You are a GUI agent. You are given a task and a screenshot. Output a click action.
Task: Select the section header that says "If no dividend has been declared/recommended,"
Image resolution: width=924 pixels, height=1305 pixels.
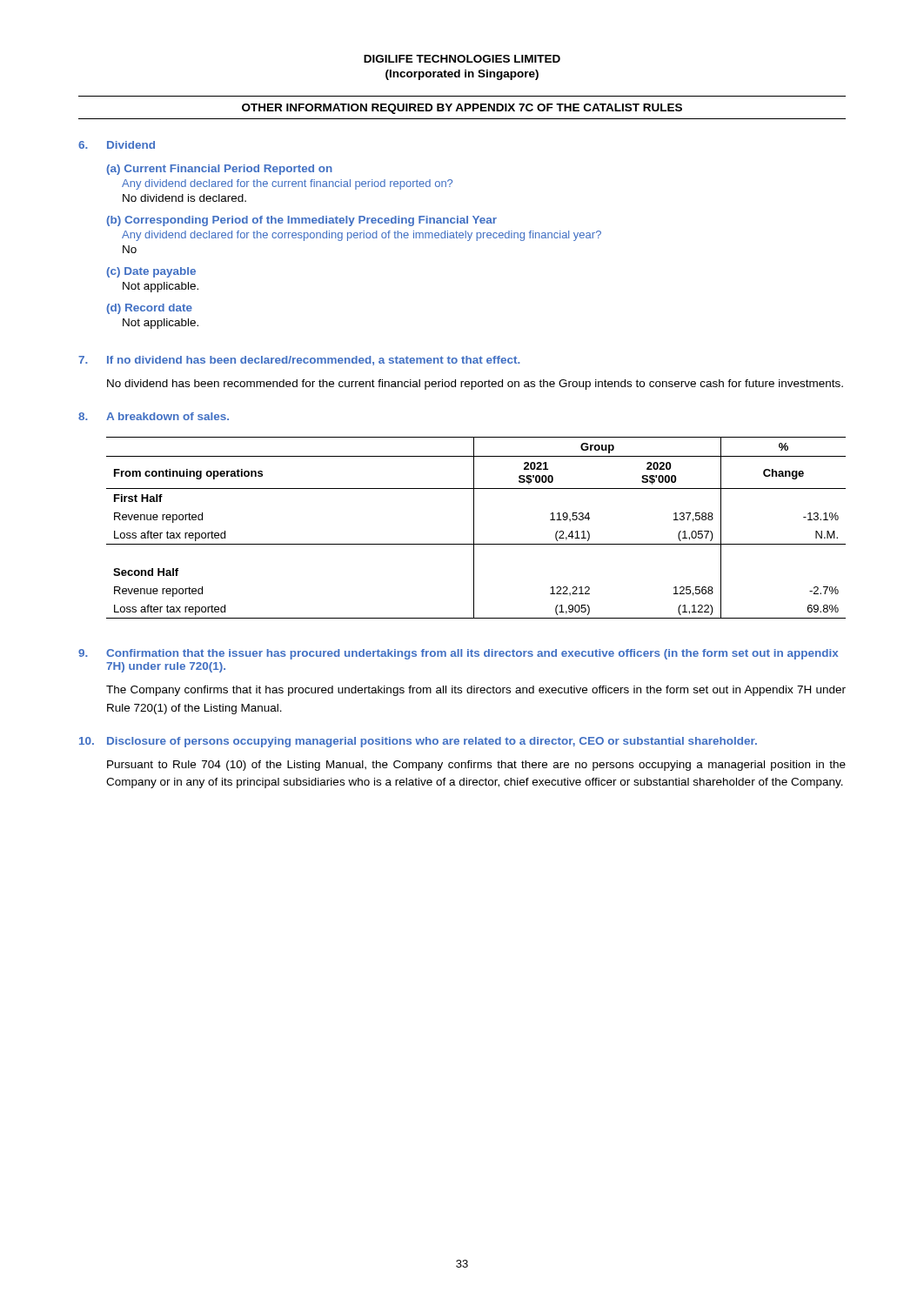tap(313, 360)
